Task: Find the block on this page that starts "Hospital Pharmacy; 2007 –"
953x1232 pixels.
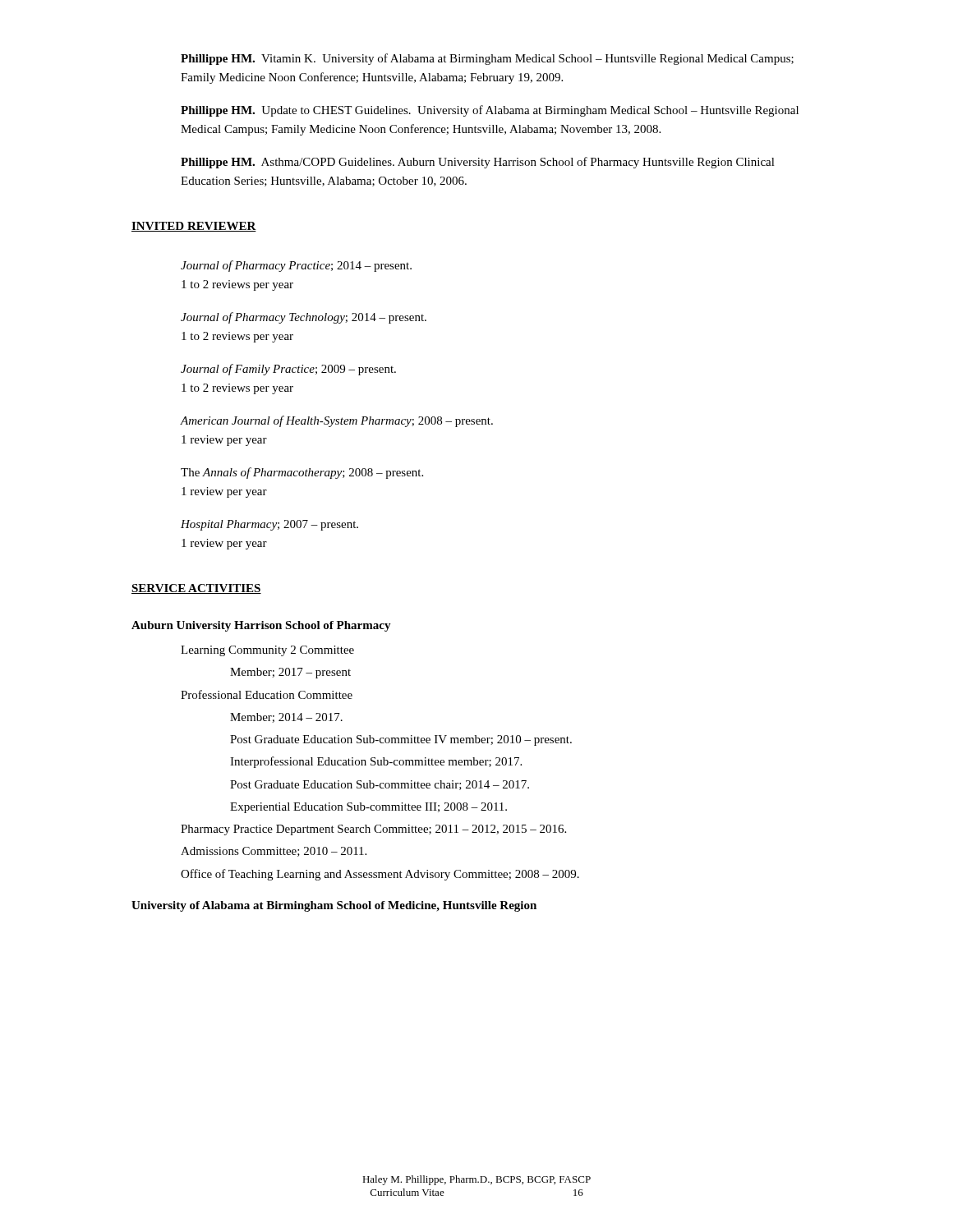Action: [269, 525]
